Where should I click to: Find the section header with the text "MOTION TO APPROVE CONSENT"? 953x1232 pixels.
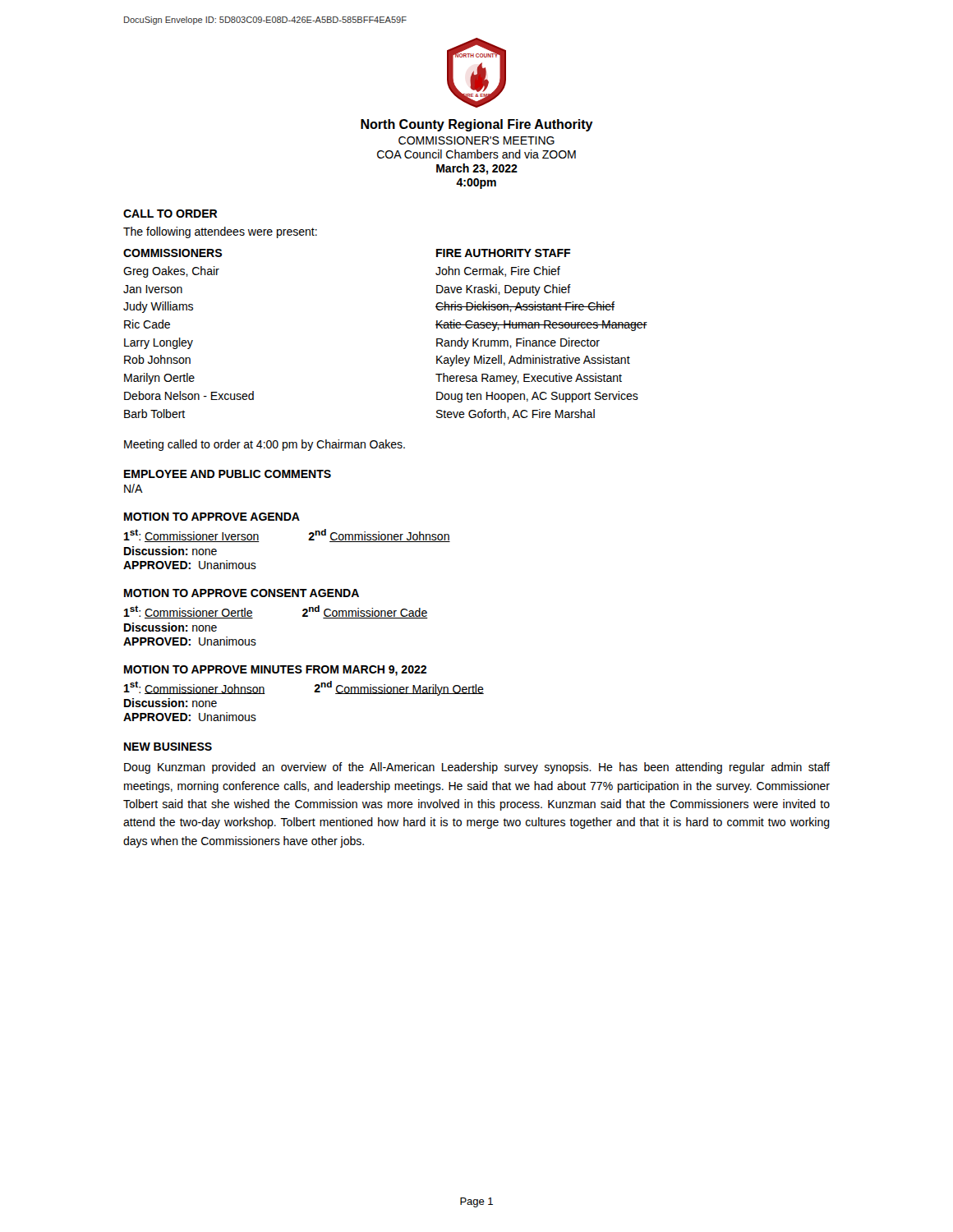(x=241, y=593)
